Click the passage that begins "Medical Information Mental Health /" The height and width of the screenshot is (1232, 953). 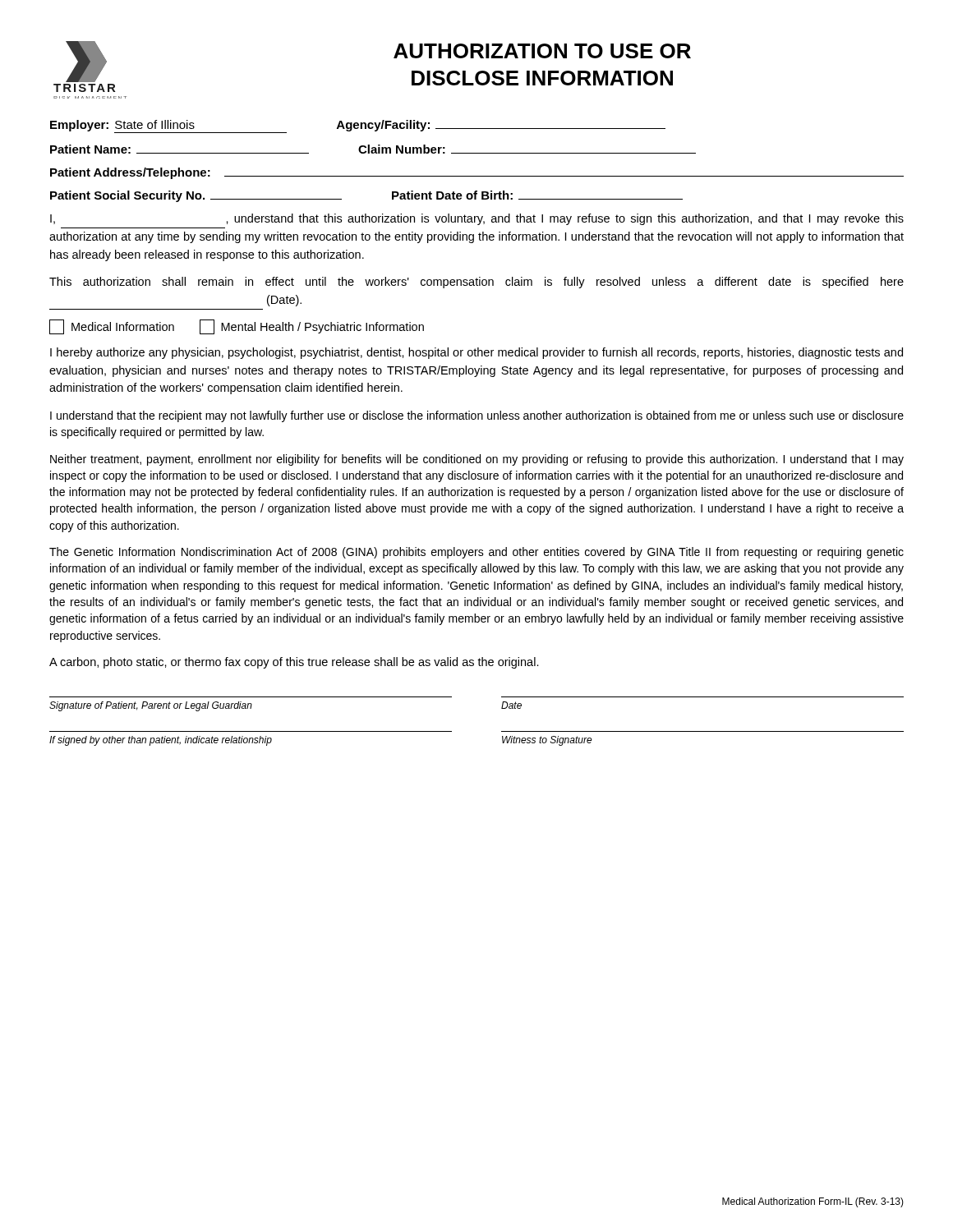pos(237,327)
